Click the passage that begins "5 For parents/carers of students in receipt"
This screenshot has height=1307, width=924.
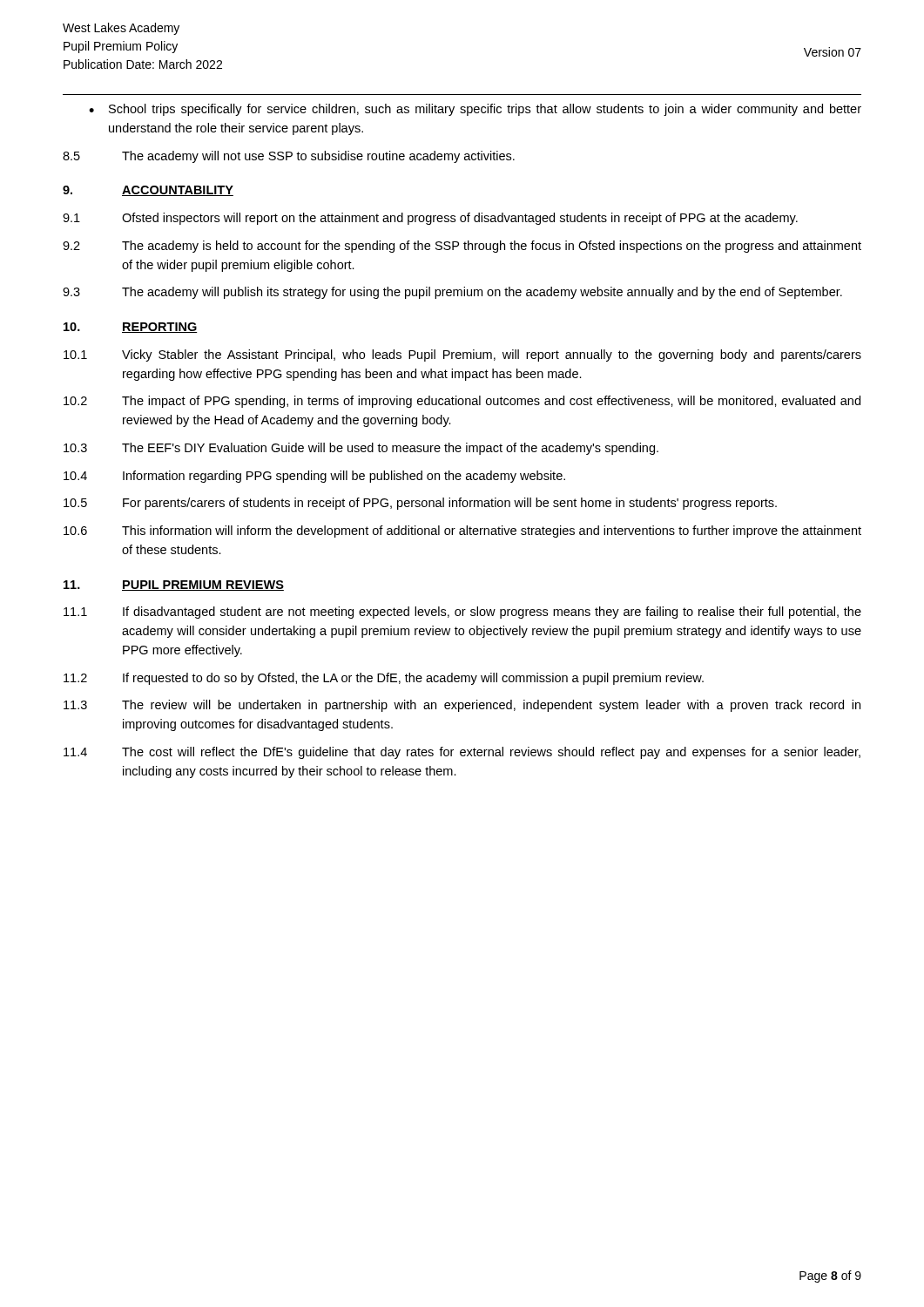(x=462, y=504)
